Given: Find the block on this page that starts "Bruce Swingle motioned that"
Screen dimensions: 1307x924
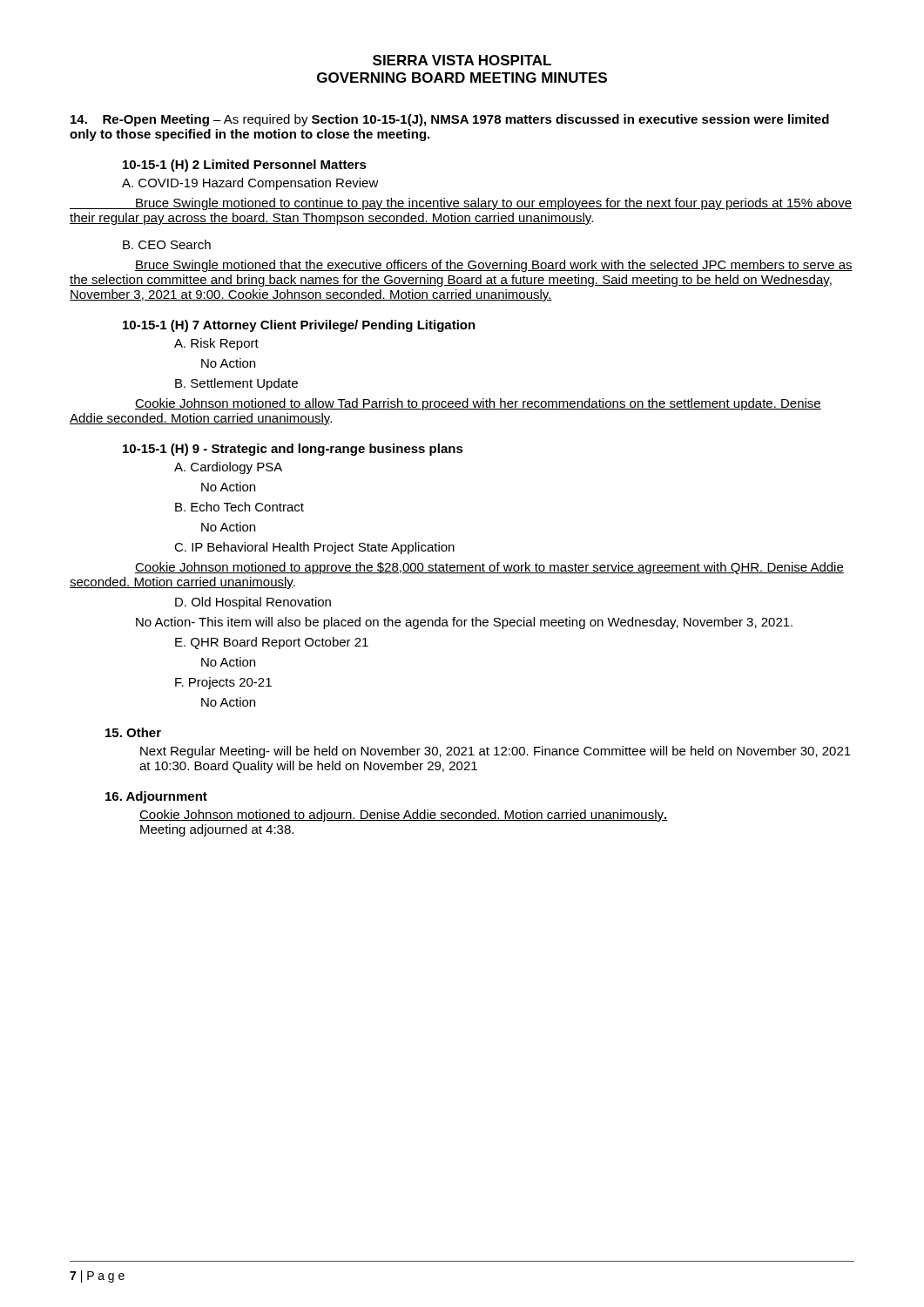Looking at the screenshot, I should [462, 279].
